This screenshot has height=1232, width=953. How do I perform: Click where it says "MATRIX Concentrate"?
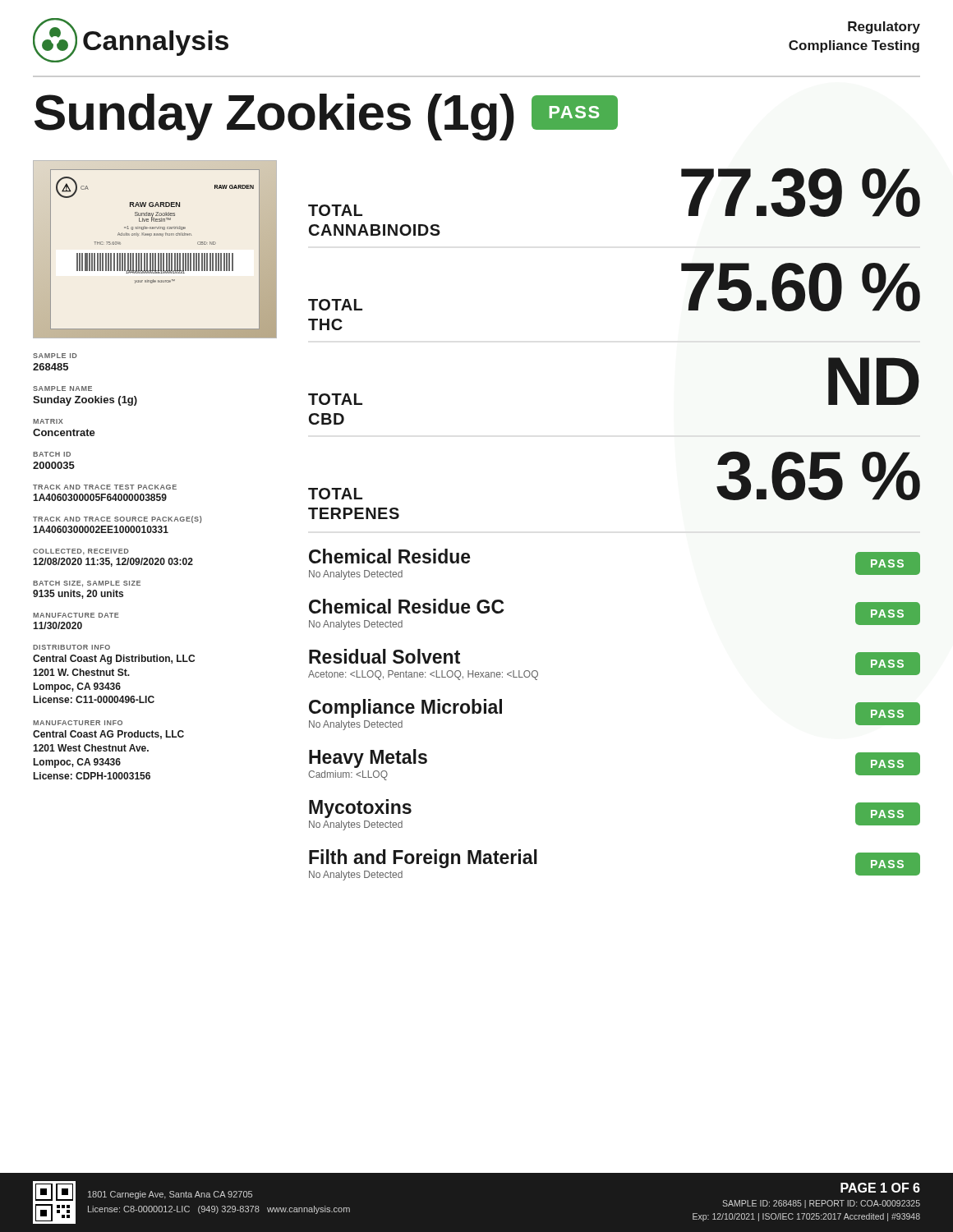[x=48, y=421]
